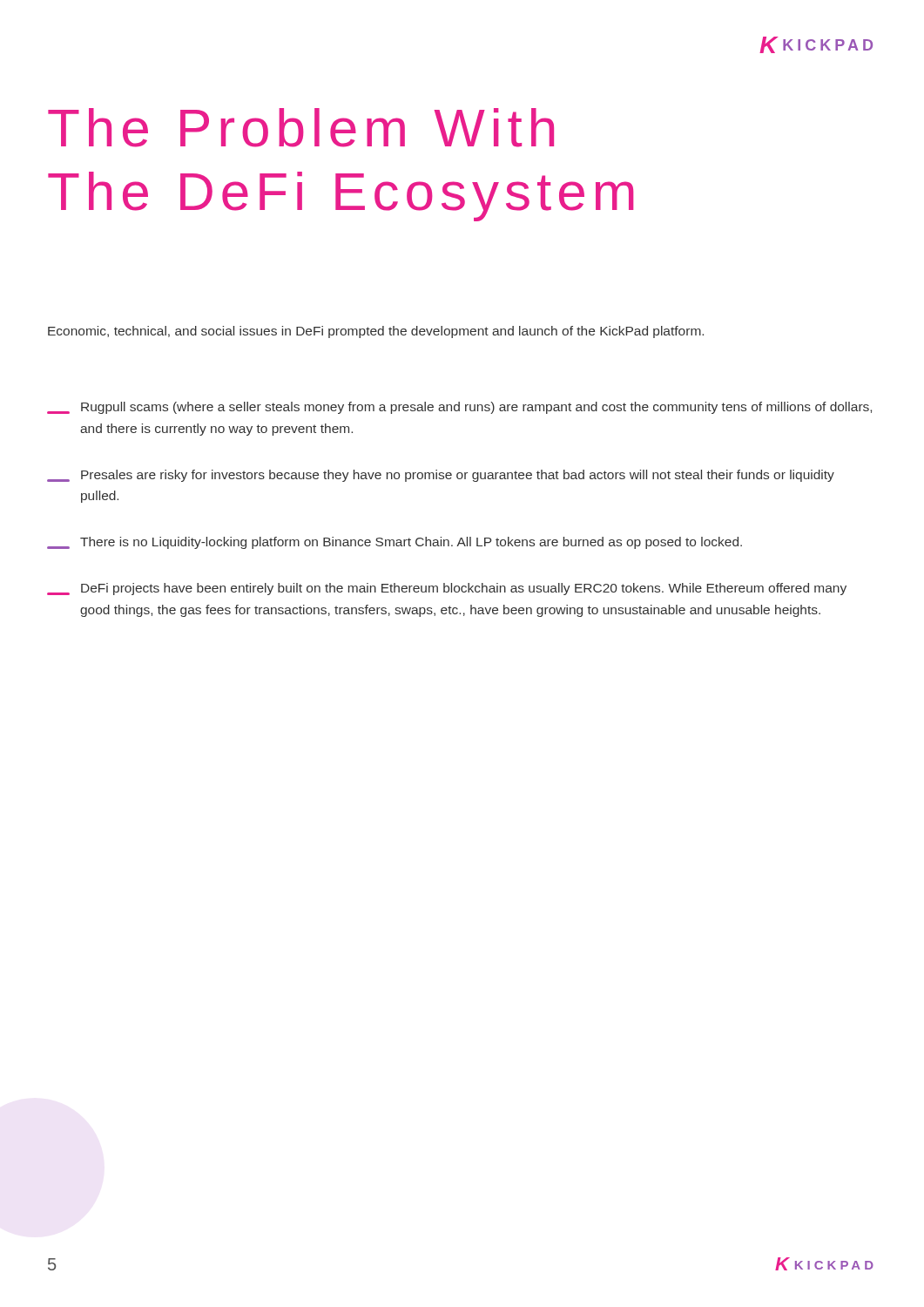Locate the block of text that opens with "DeFi projects have"
This screenshot has width=924, height=1307.
click(462, 599)
